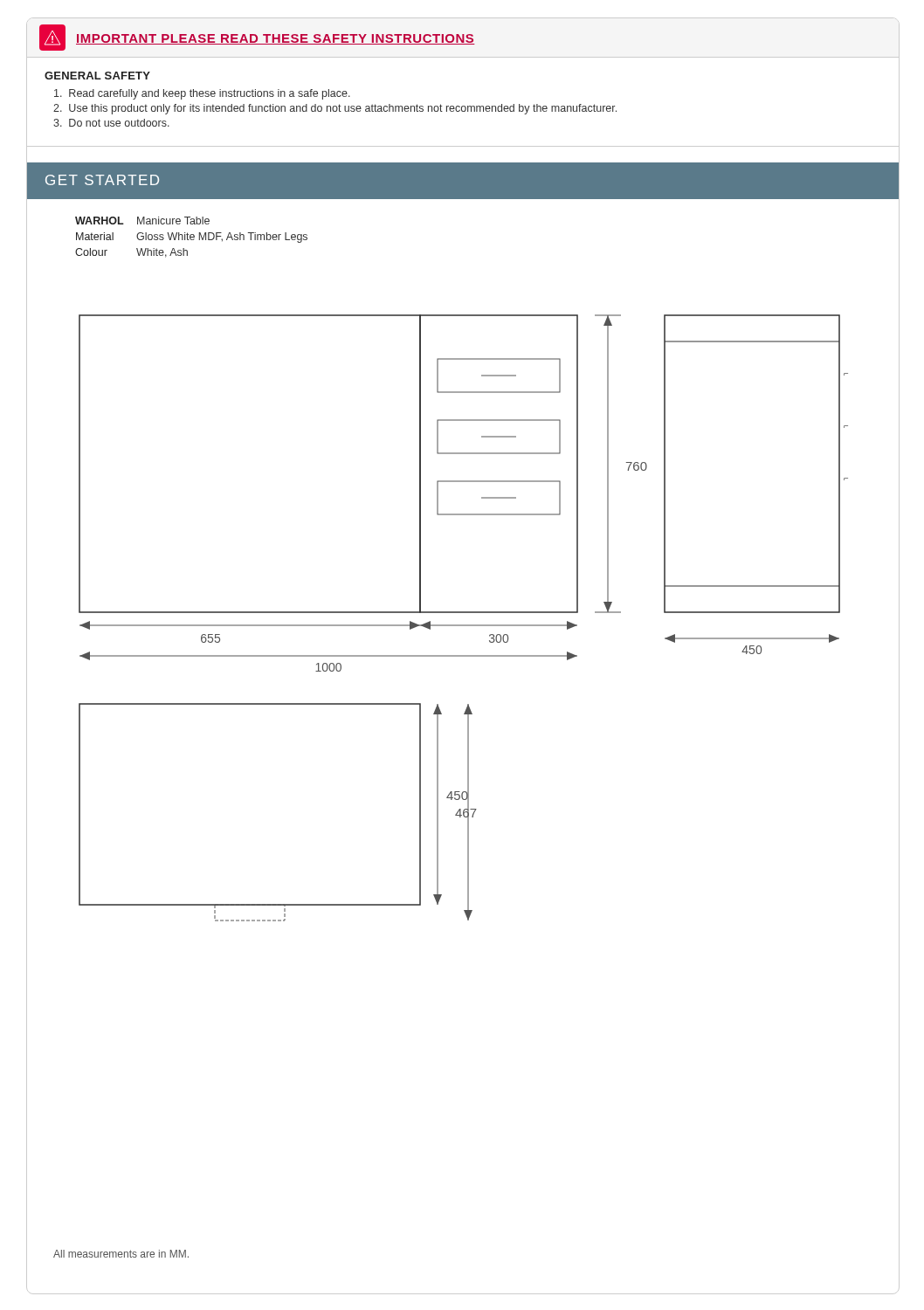Where does it say "3. Do not use outdoors."?
Viewport: 924px width, 1310px height.
click(x=112, y=123)
